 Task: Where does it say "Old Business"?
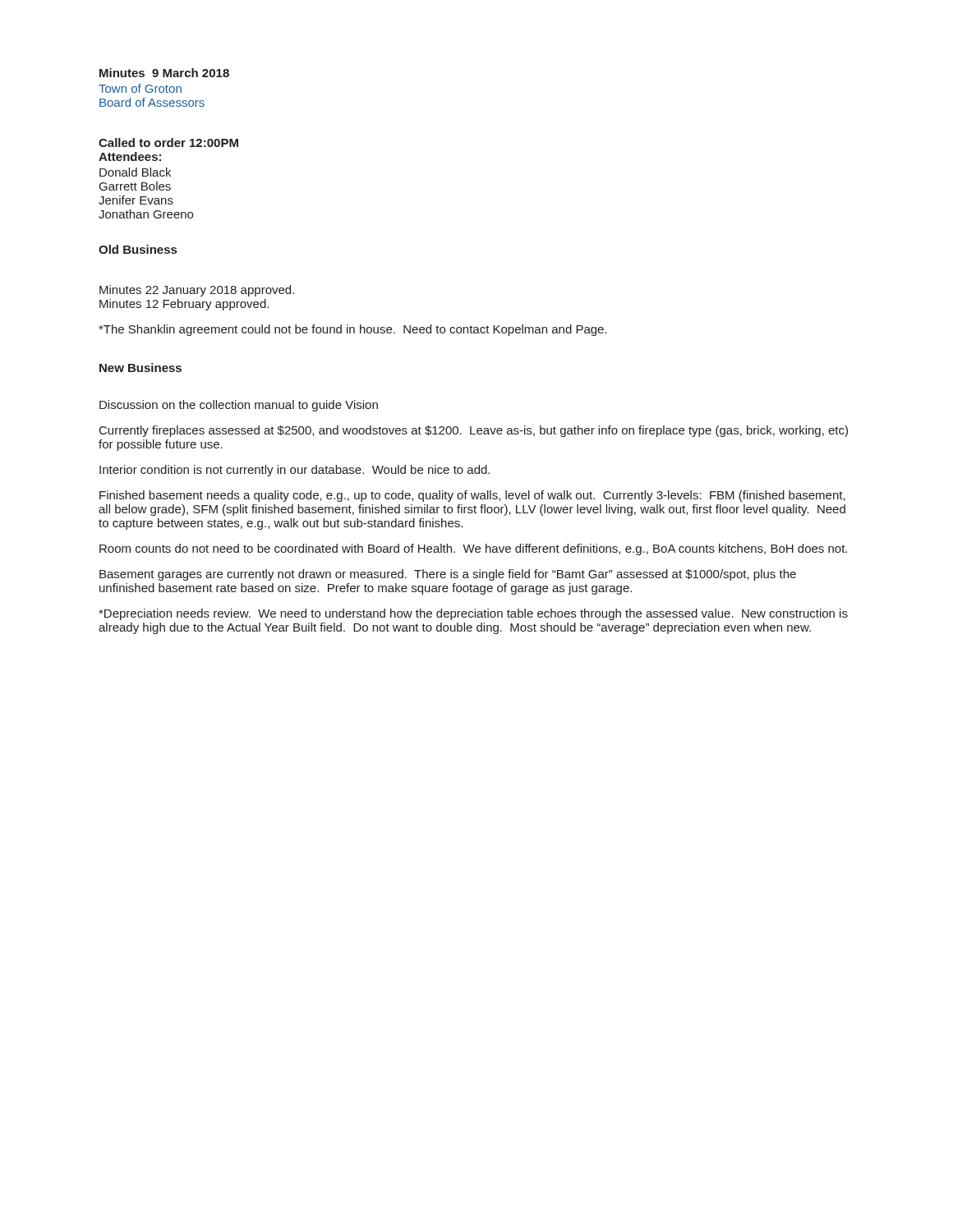[x=138, y=249]
